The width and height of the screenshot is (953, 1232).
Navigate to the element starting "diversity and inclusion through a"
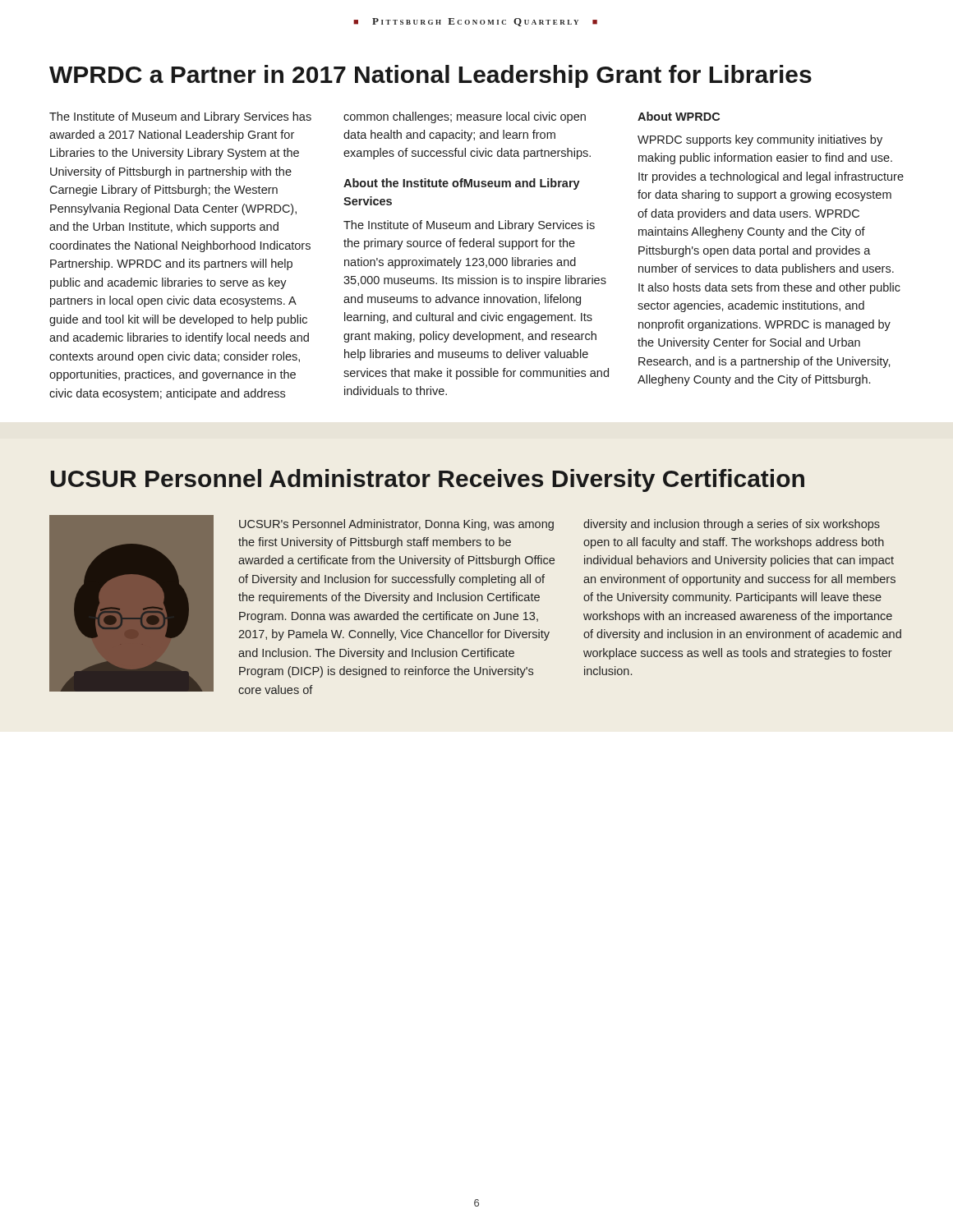[743, 597]
